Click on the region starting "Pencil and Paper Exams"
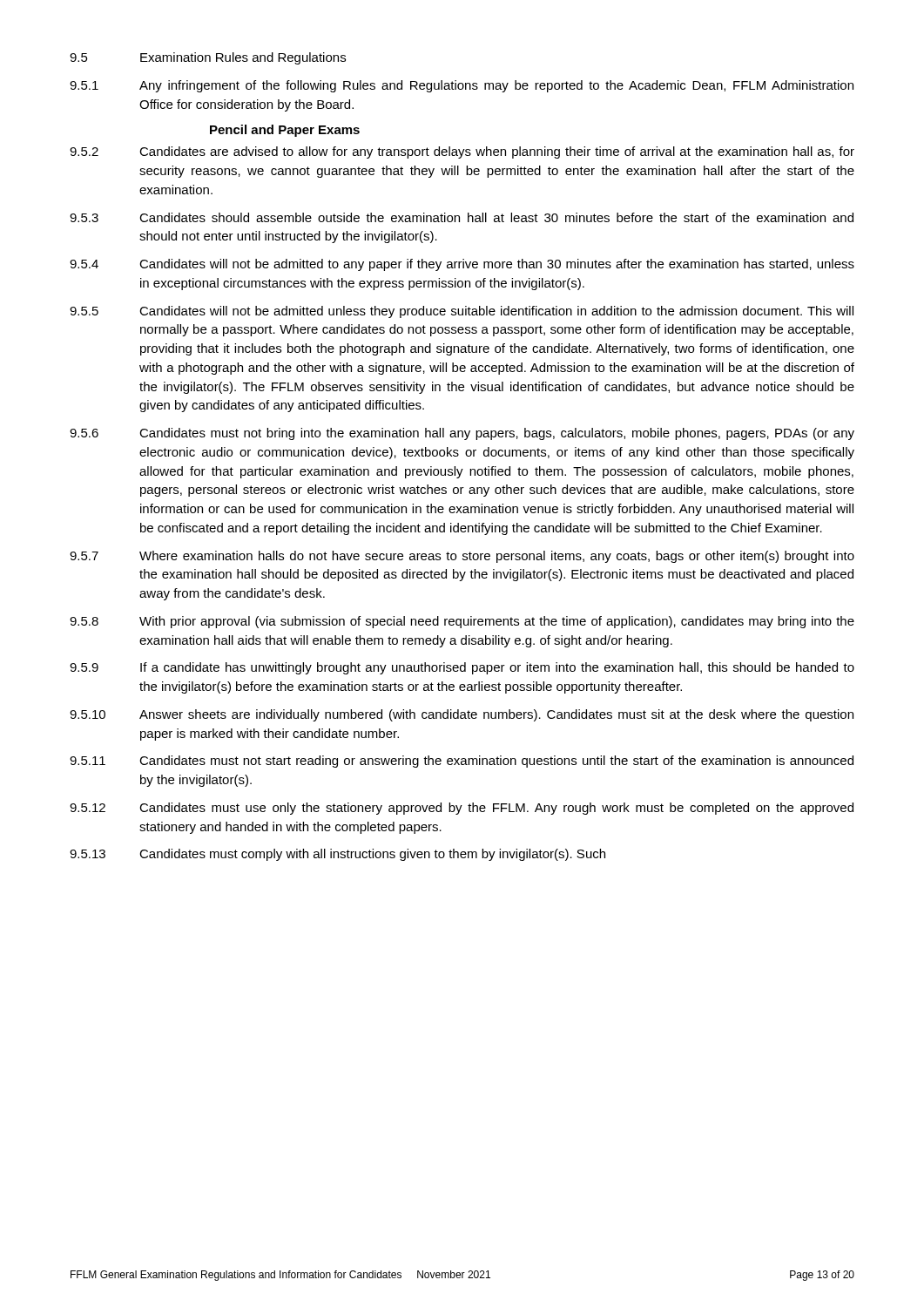Screen dimensions: 1307x924 tap(285, 130)
